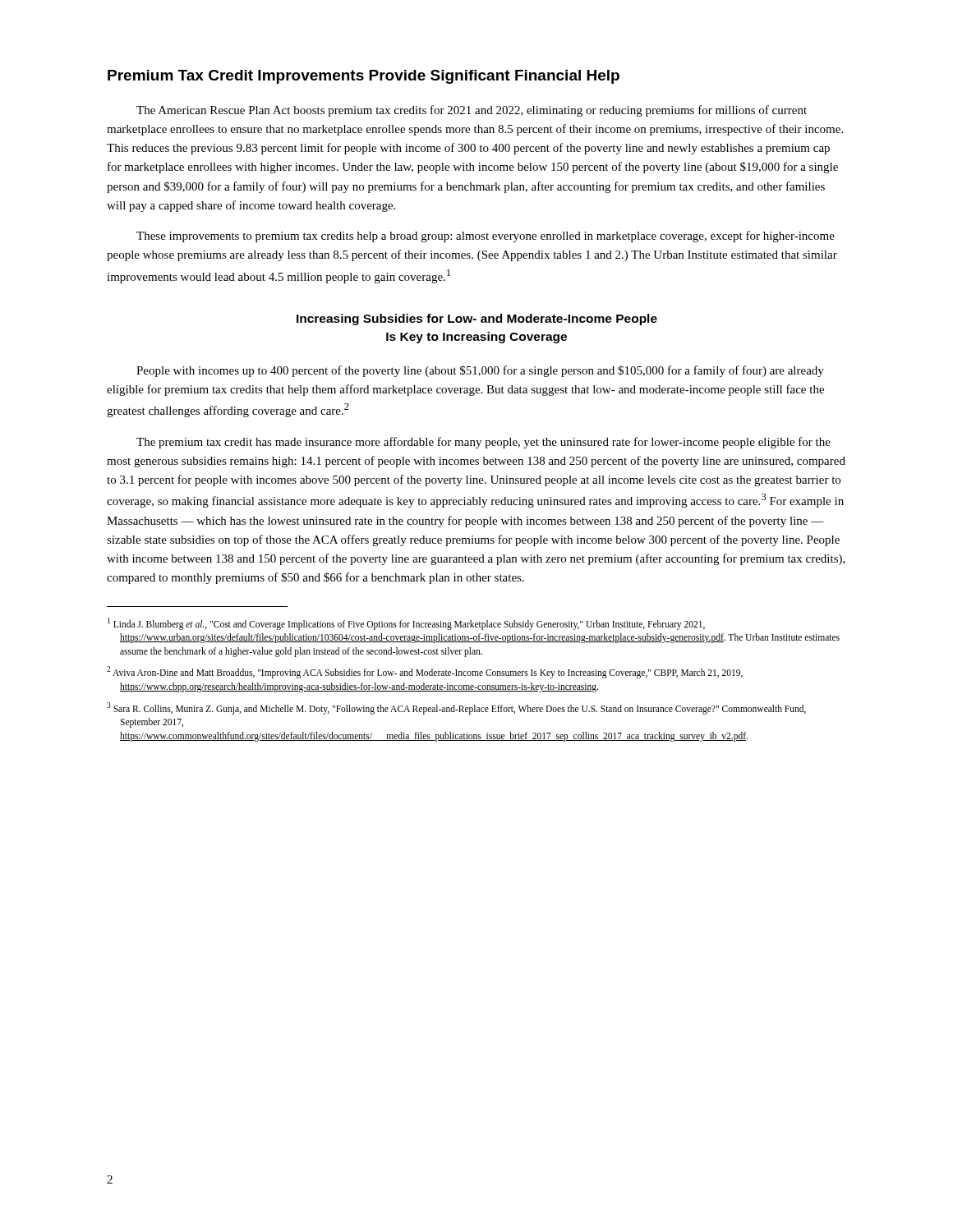Point to the passage starting "Premium Tax Credit Improvements"
This screenshot has width=953, height=1232.
(x=476, y=76)
